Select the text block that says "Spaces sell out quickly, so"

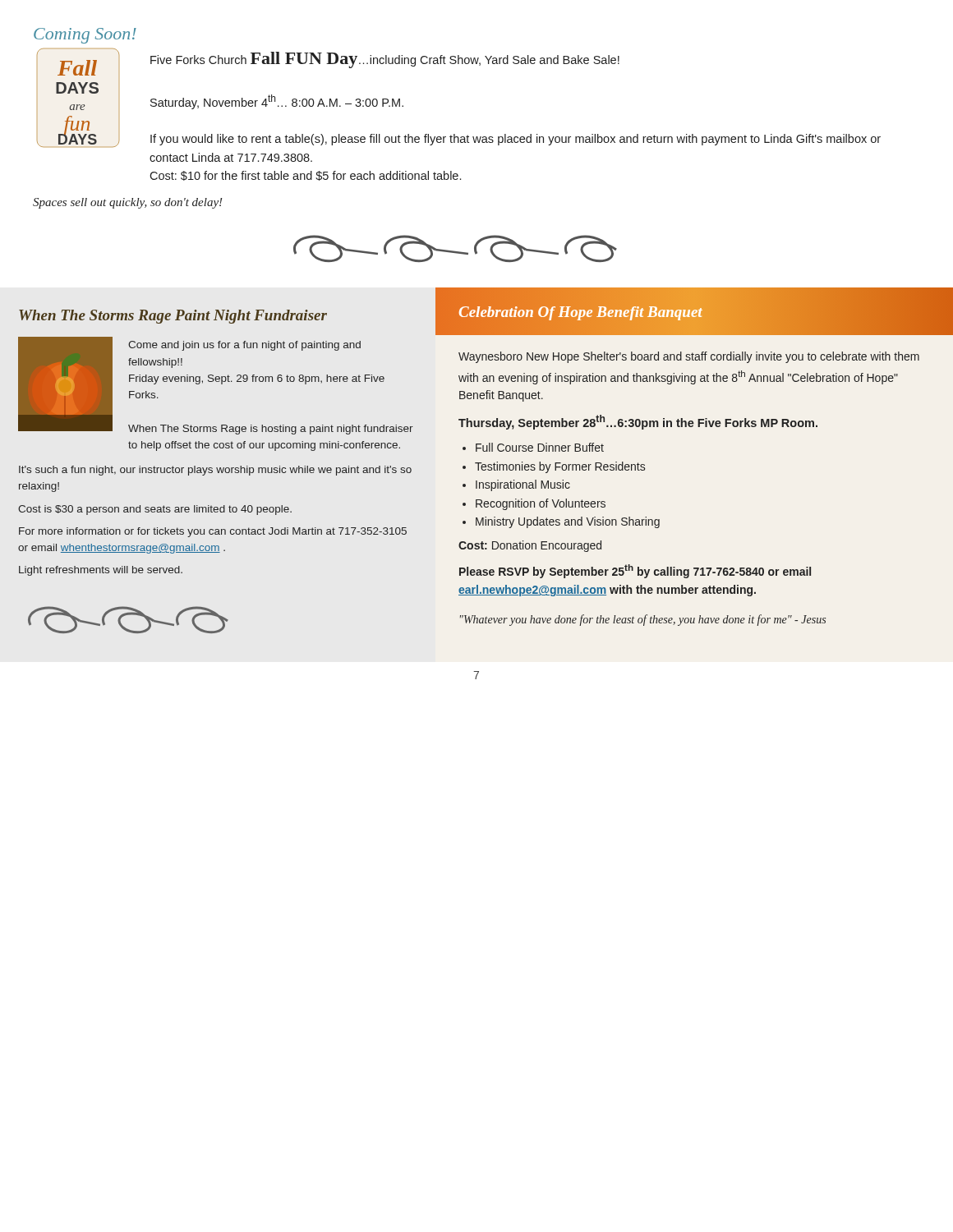pos(128,202)
